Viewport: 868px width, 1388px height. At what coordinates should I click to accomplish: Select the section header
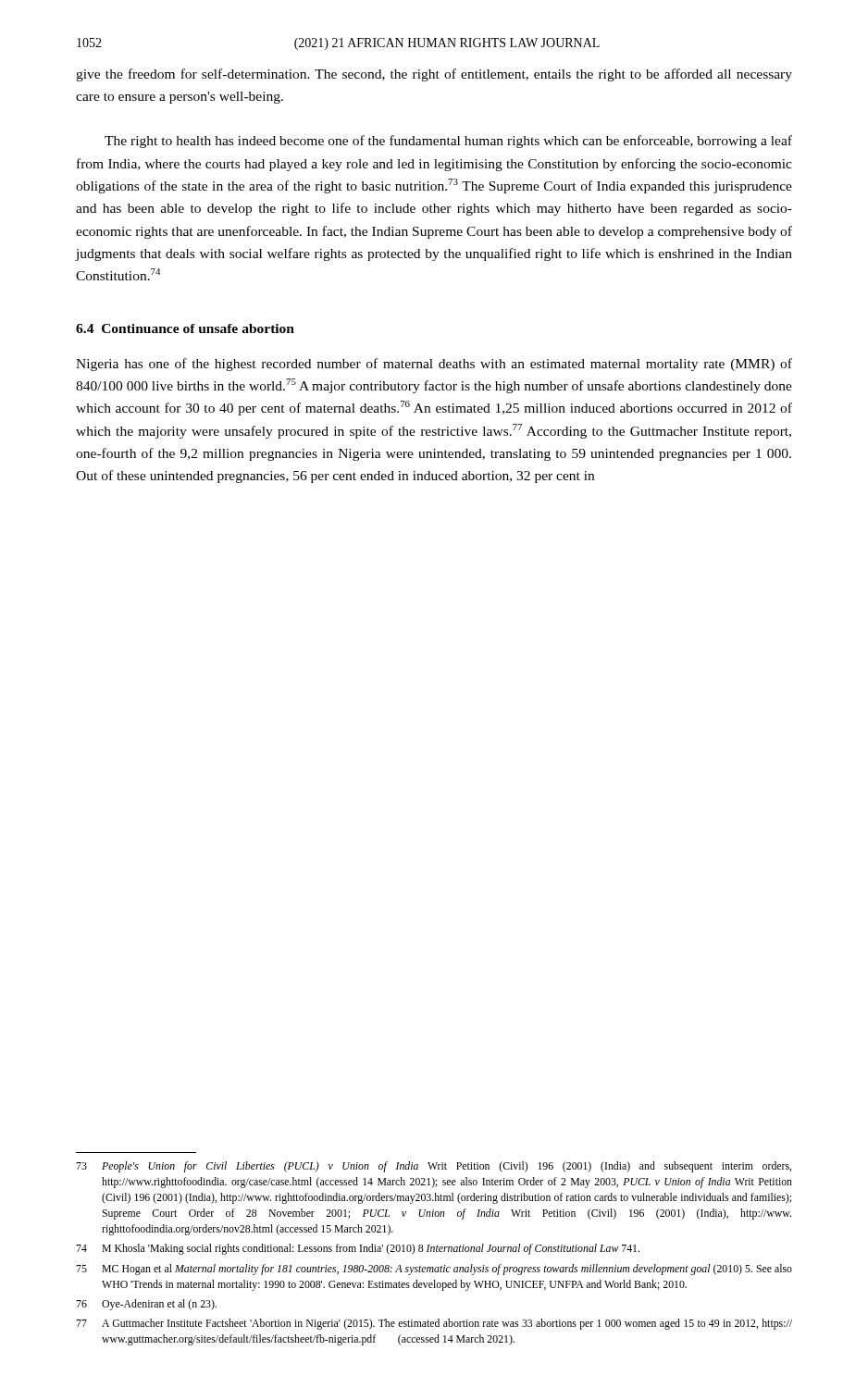click(185, 328)
